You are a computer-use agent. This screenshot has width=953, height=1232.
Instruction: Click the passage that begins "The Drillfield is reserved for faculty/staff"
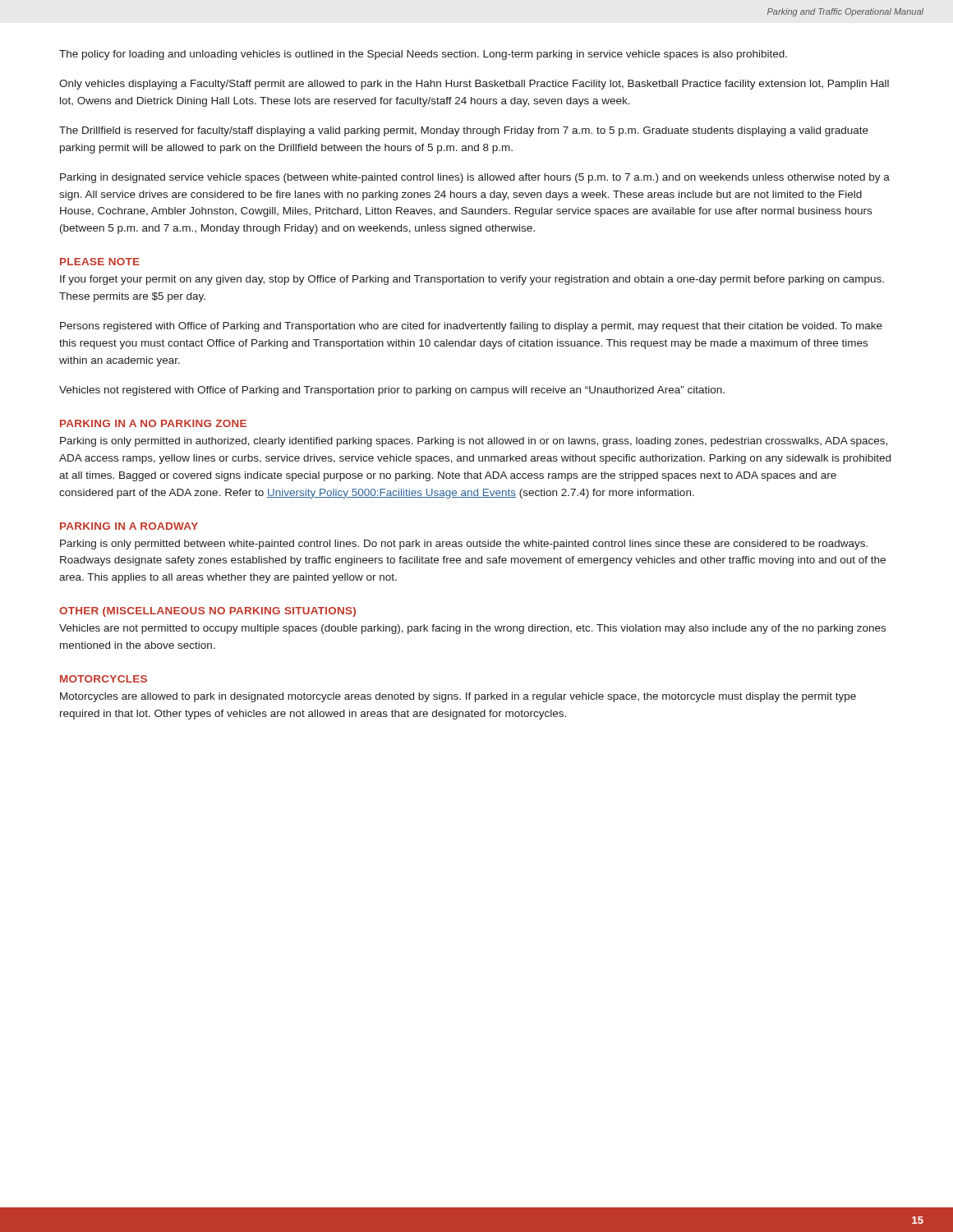(x=464, y=139)
